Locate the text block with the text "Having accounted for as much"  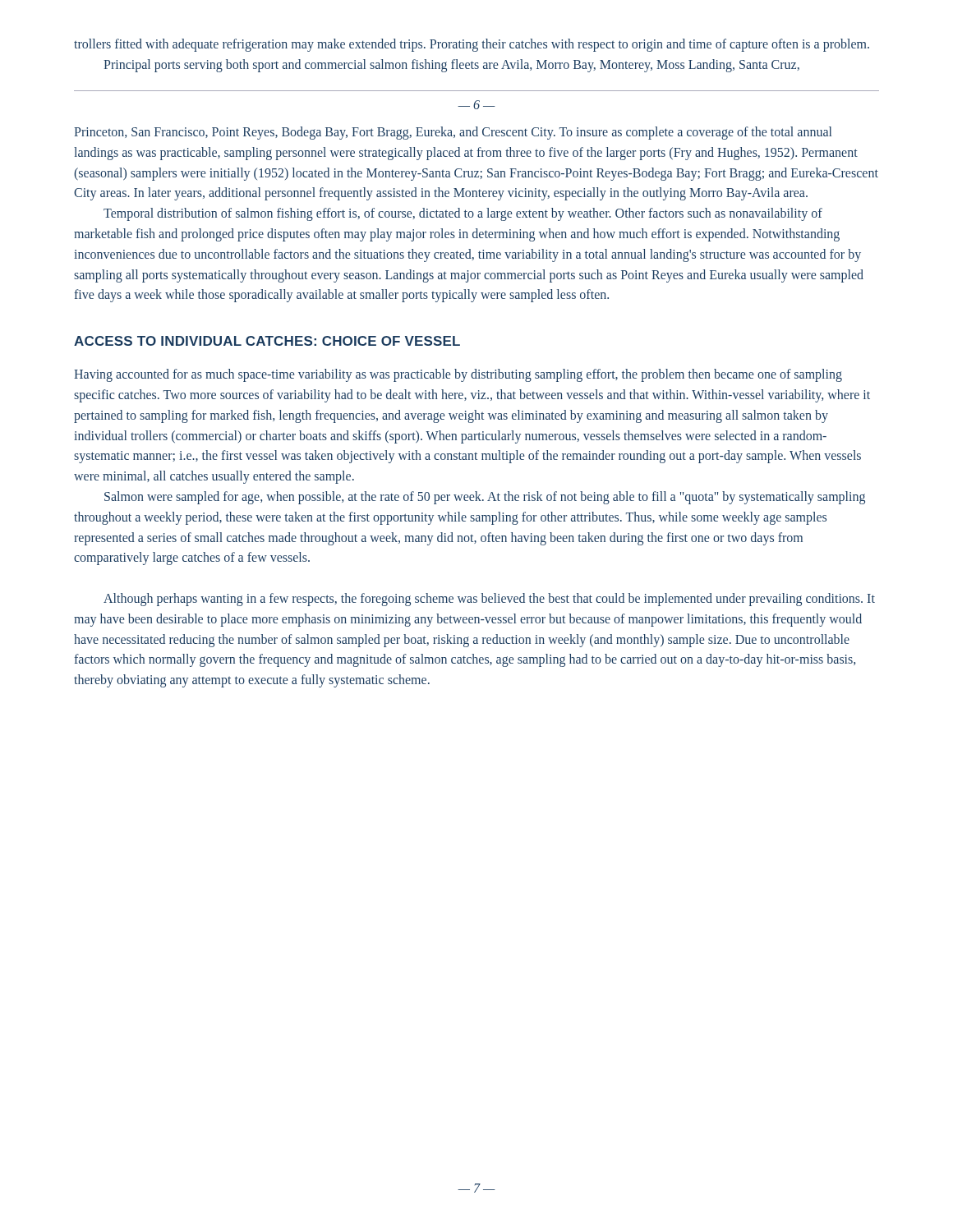point(476,529)
